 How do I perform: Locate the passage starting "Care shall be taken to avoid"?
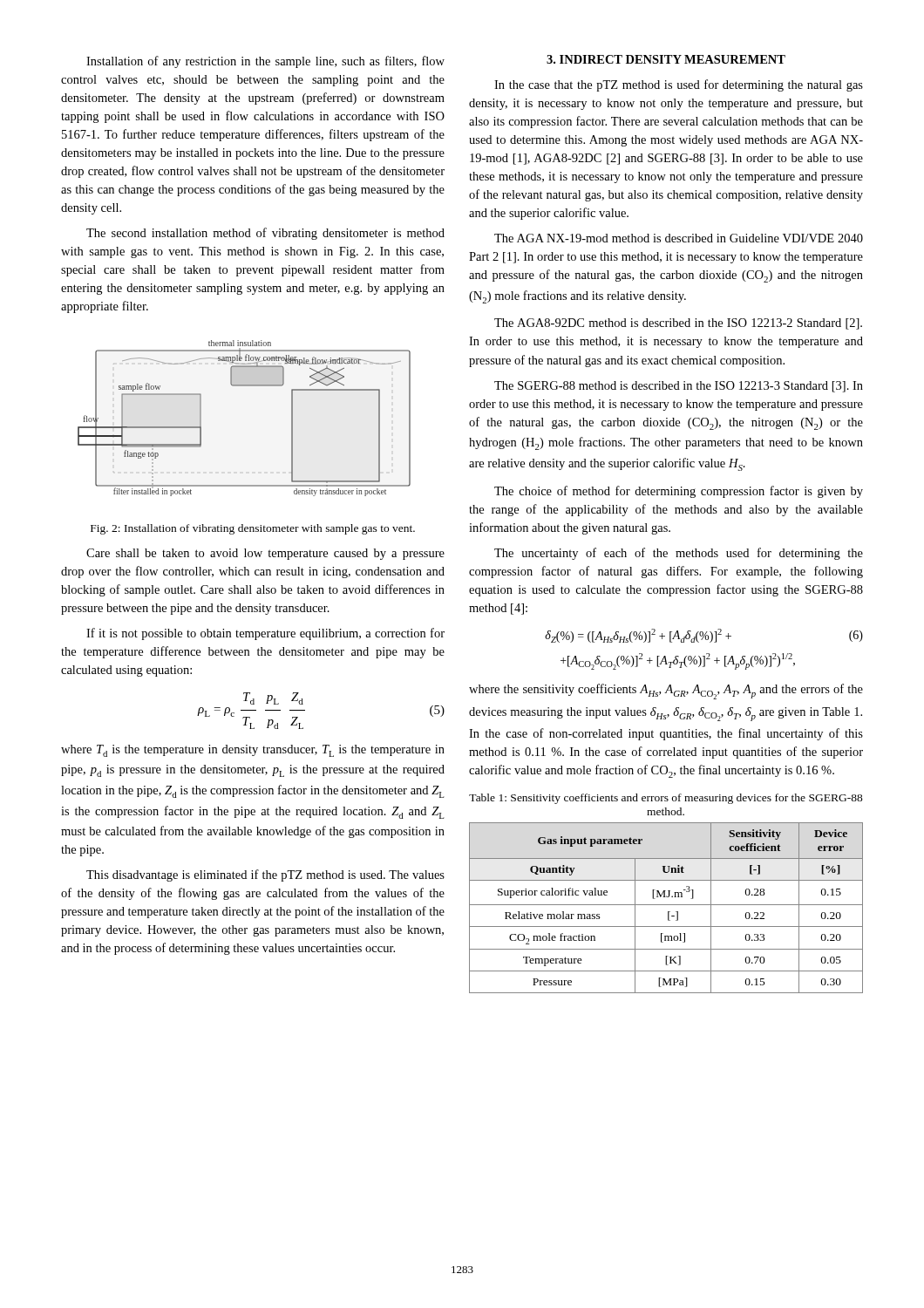click(x=253, y=581)
